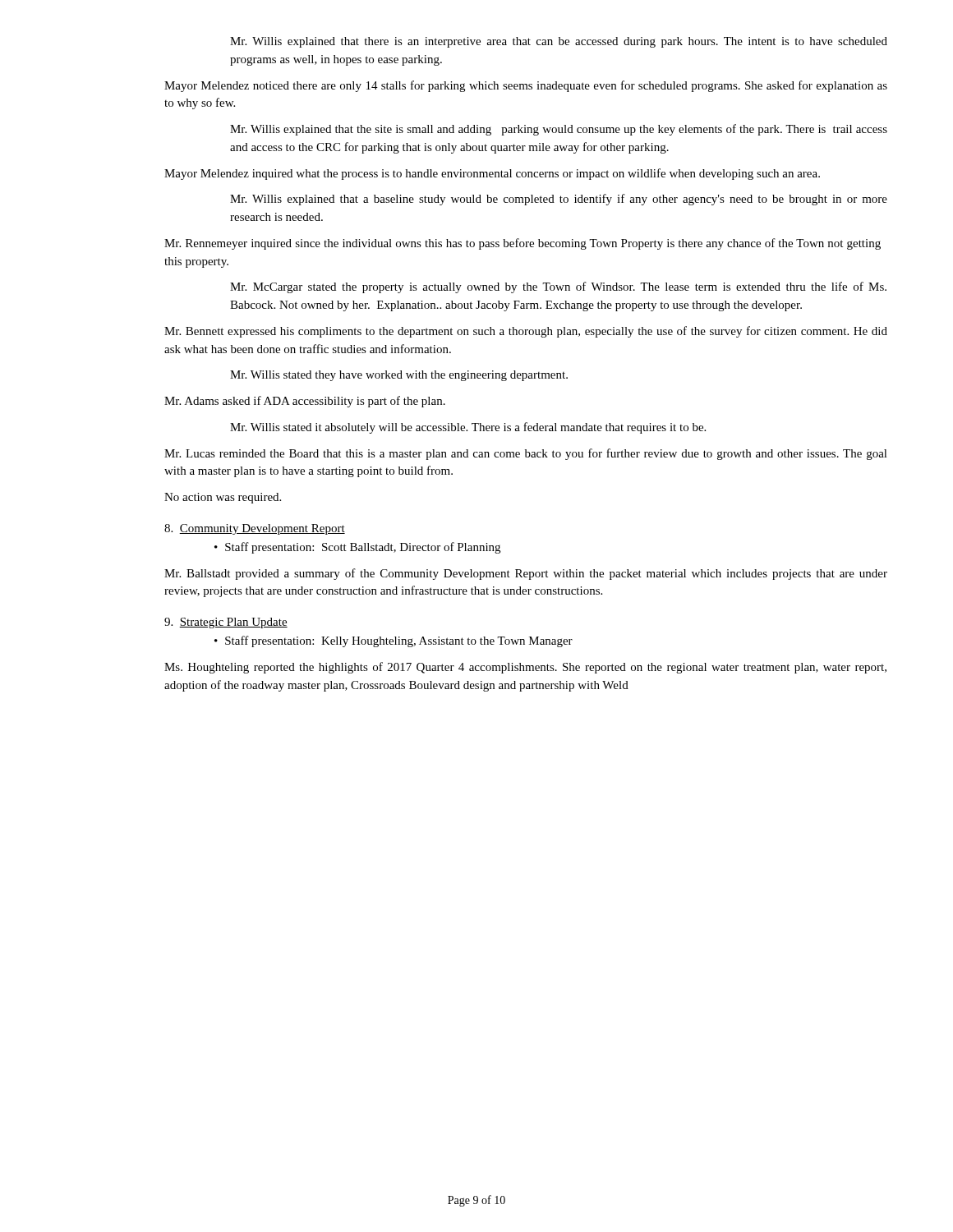Click the section header that begins "8. Community Development"
The width and height of the screenshot is (953, 1232).
[254, 528]
